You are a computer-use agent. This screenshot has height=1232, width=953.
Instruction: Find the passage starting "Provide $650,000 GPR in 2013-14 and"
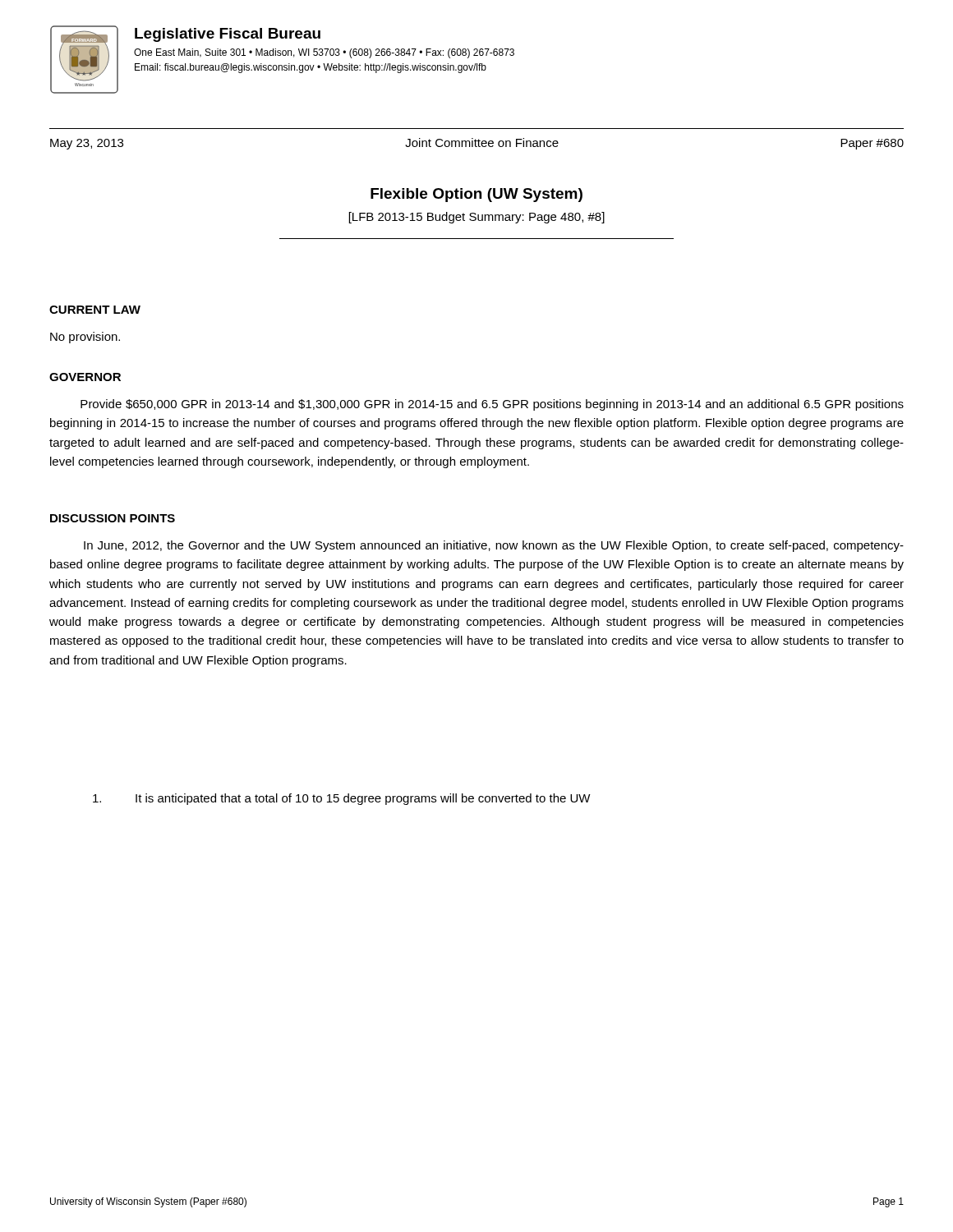476,432
